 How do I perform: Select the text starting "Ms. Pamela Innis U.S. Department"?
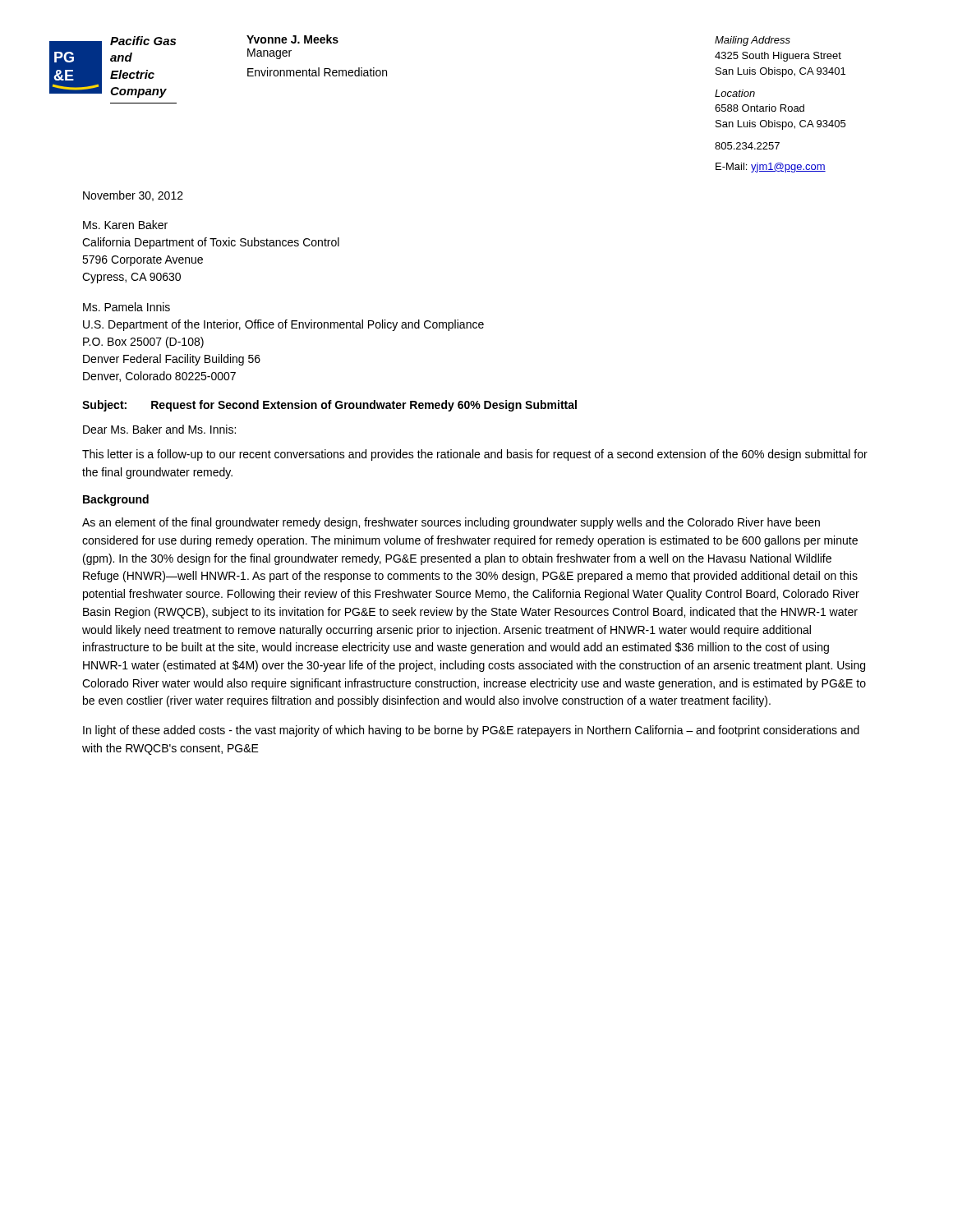click(127, 307)
